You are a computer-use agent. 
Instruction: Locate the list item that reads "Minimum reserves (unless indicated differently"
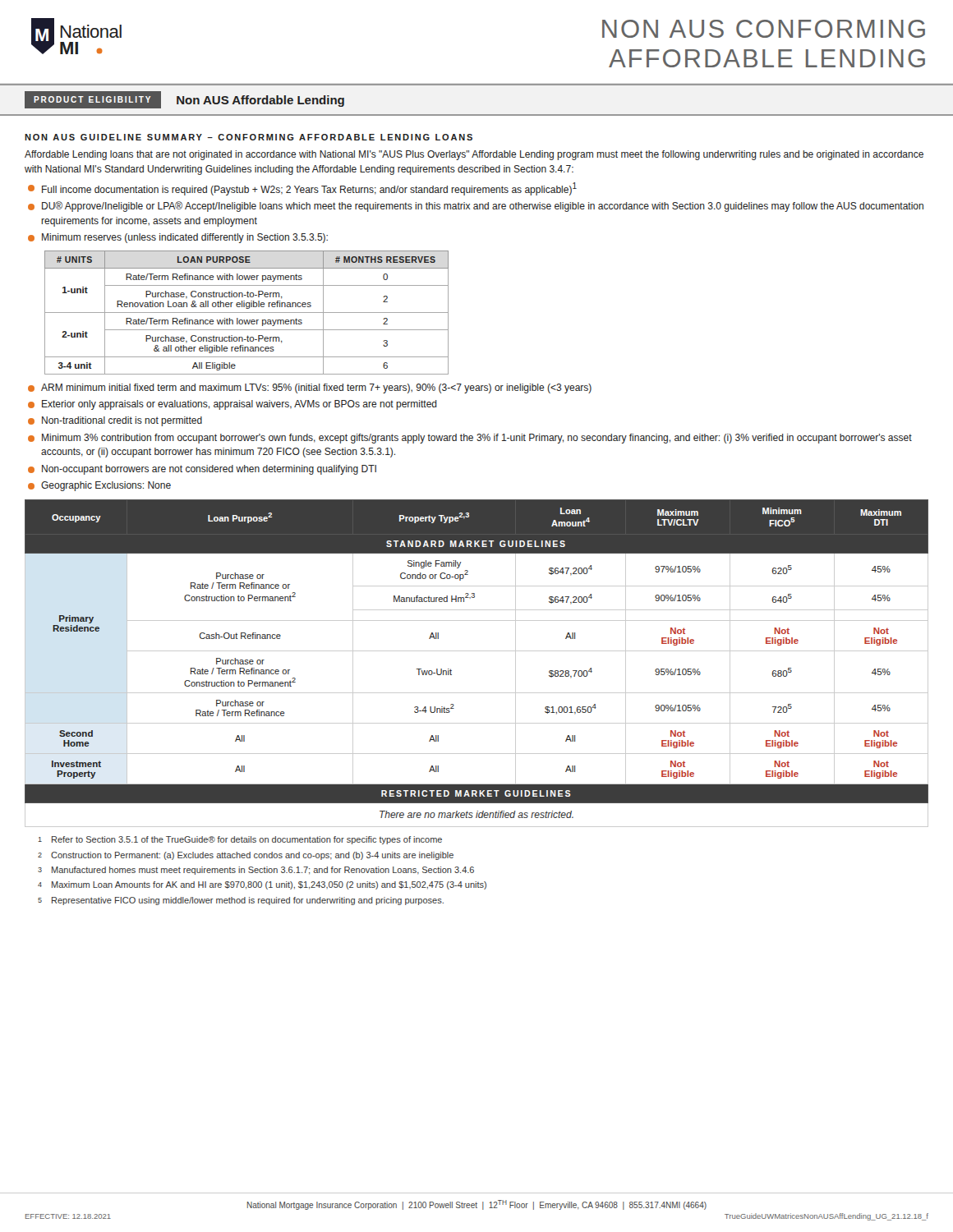point(178,238)
